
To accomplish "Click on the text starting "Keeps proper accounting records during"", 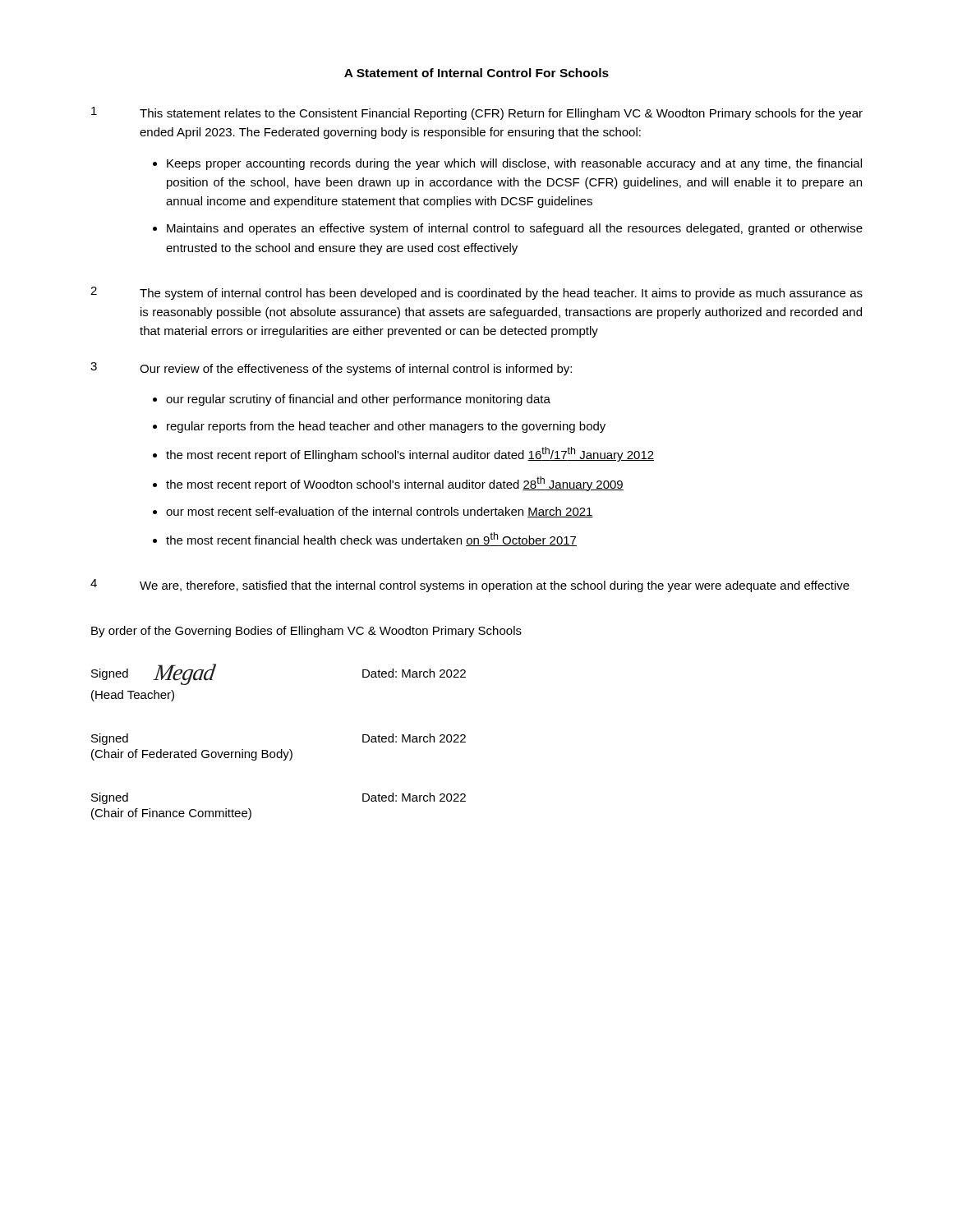I will tap(514, 182).
